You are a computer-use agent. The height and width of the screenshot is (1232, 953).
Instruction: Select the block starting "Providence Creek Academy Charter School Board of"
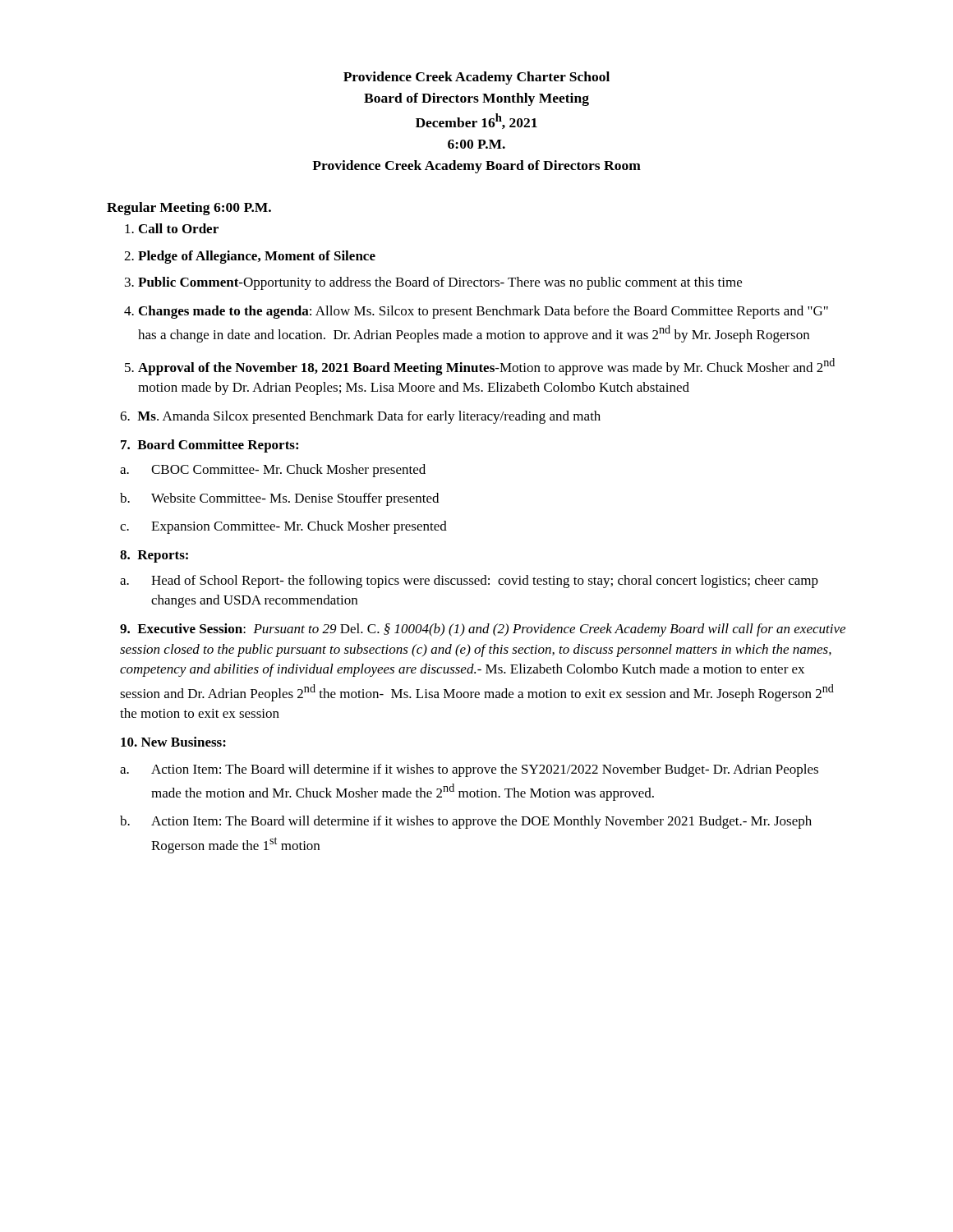(x=476, y=121)
